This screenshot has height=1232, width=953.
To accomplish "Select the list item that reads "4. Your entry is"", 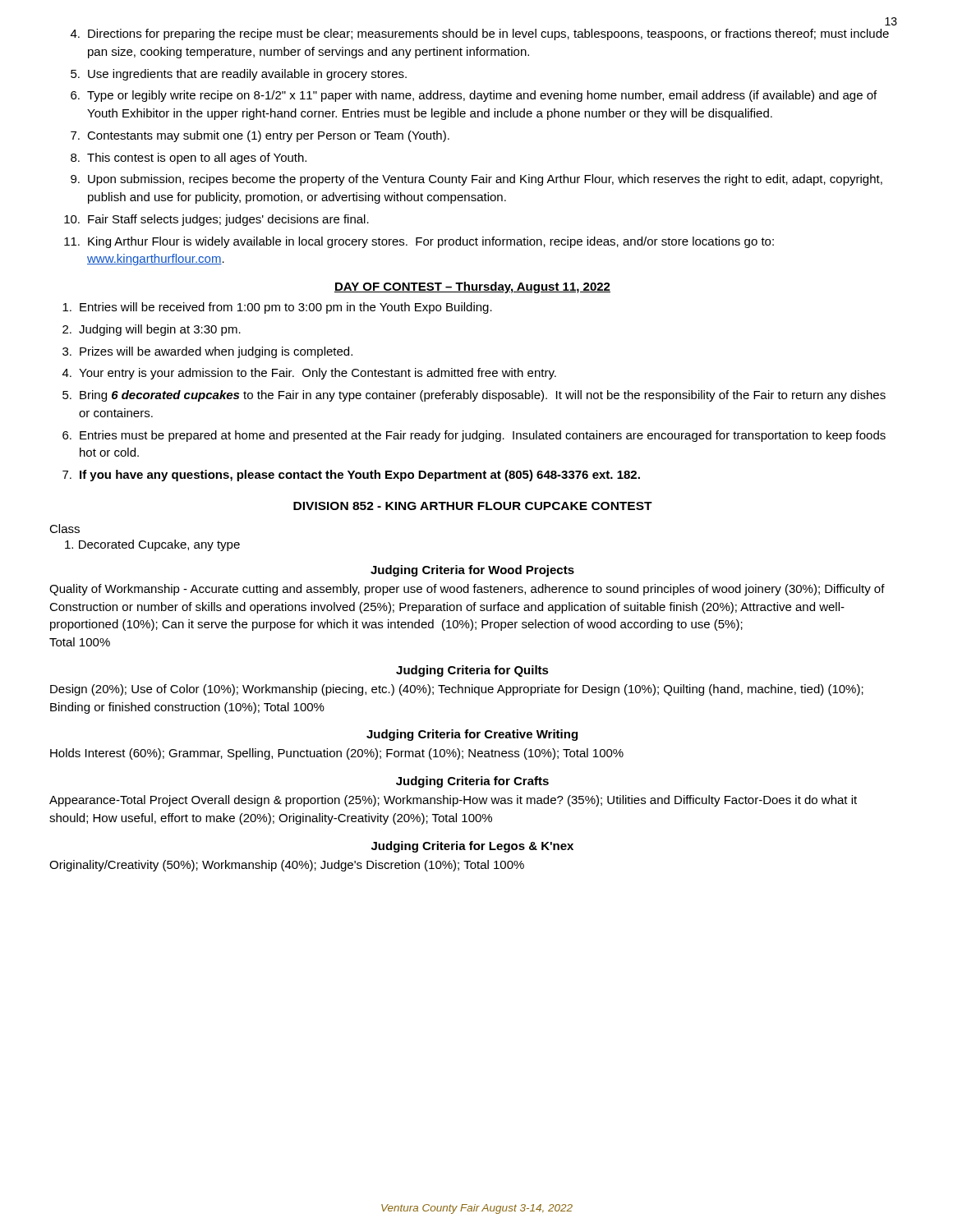I will [x=303, y=373].
